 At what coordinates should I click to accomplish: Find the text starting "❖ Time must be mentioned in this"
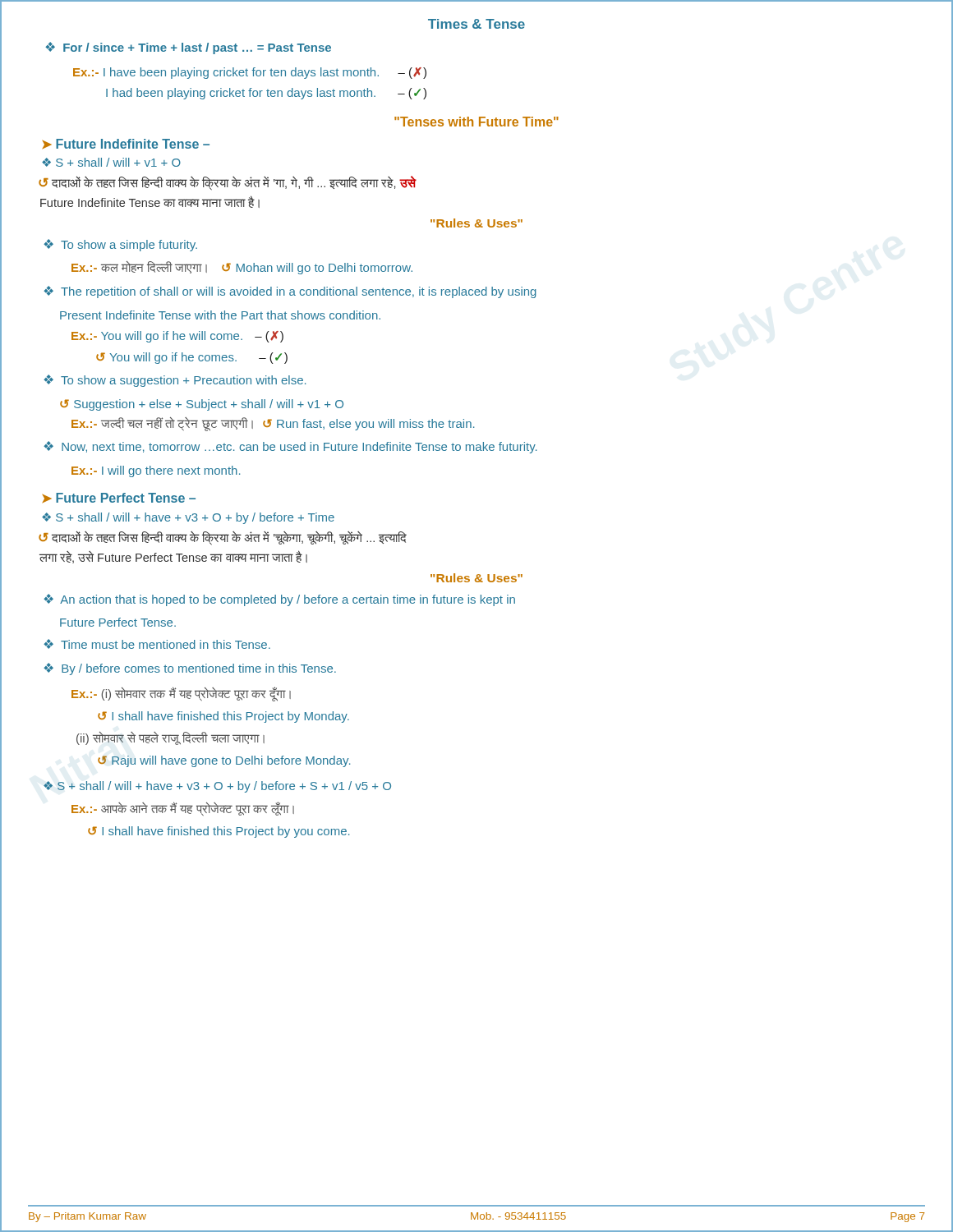pyautogui.click(x=157, y=645)
